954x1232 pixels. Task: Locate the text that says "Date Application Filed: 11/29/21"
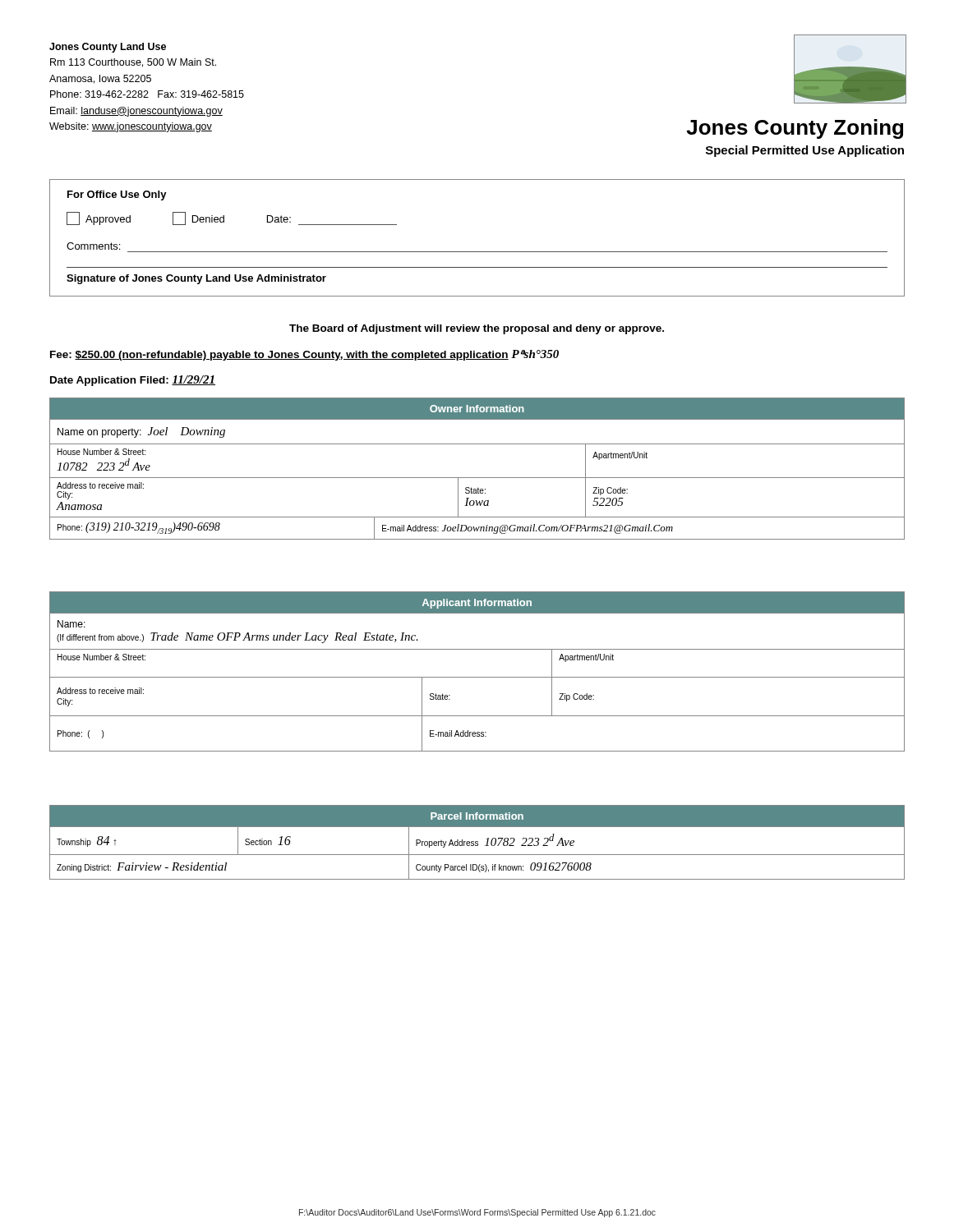(x=132, y=379)
